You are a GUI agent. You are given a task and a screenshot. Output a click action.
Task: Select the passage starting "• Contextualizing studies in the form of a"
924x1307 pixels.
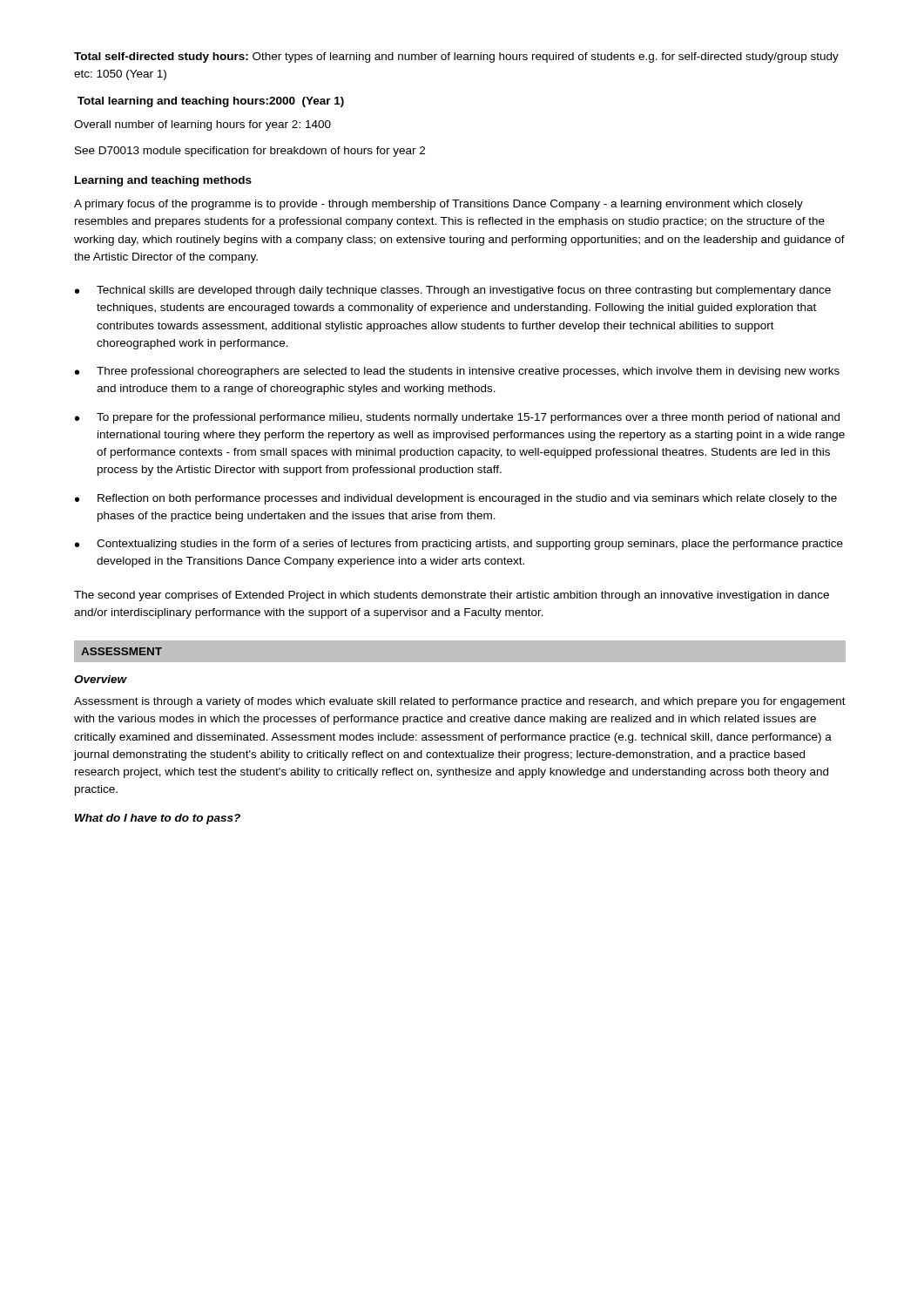pos(460,553)
